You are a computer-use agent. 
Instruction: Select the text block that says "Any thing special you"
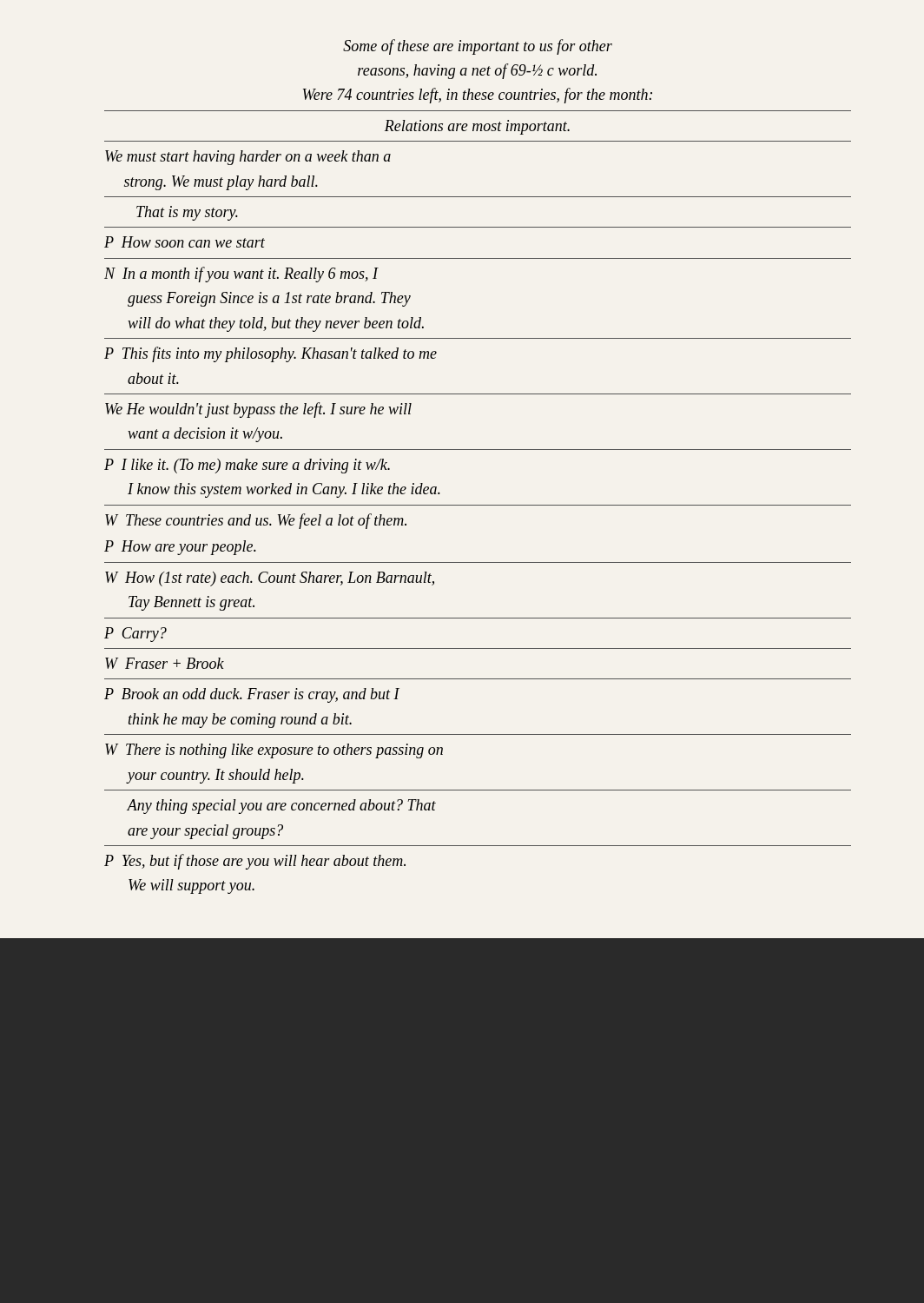270,818
